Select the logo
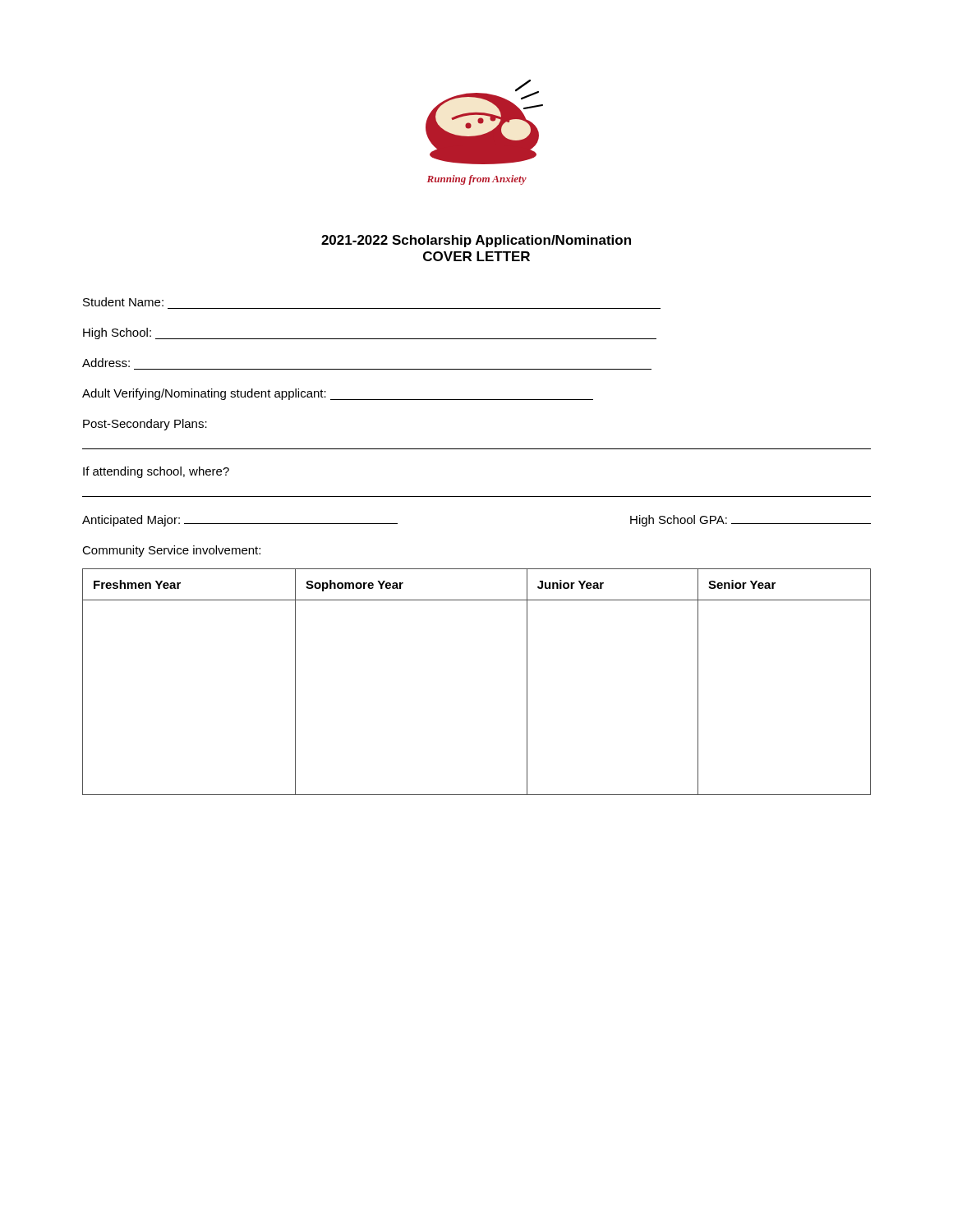The height and width of the screenshot is (1232, 953). (476, 129)
